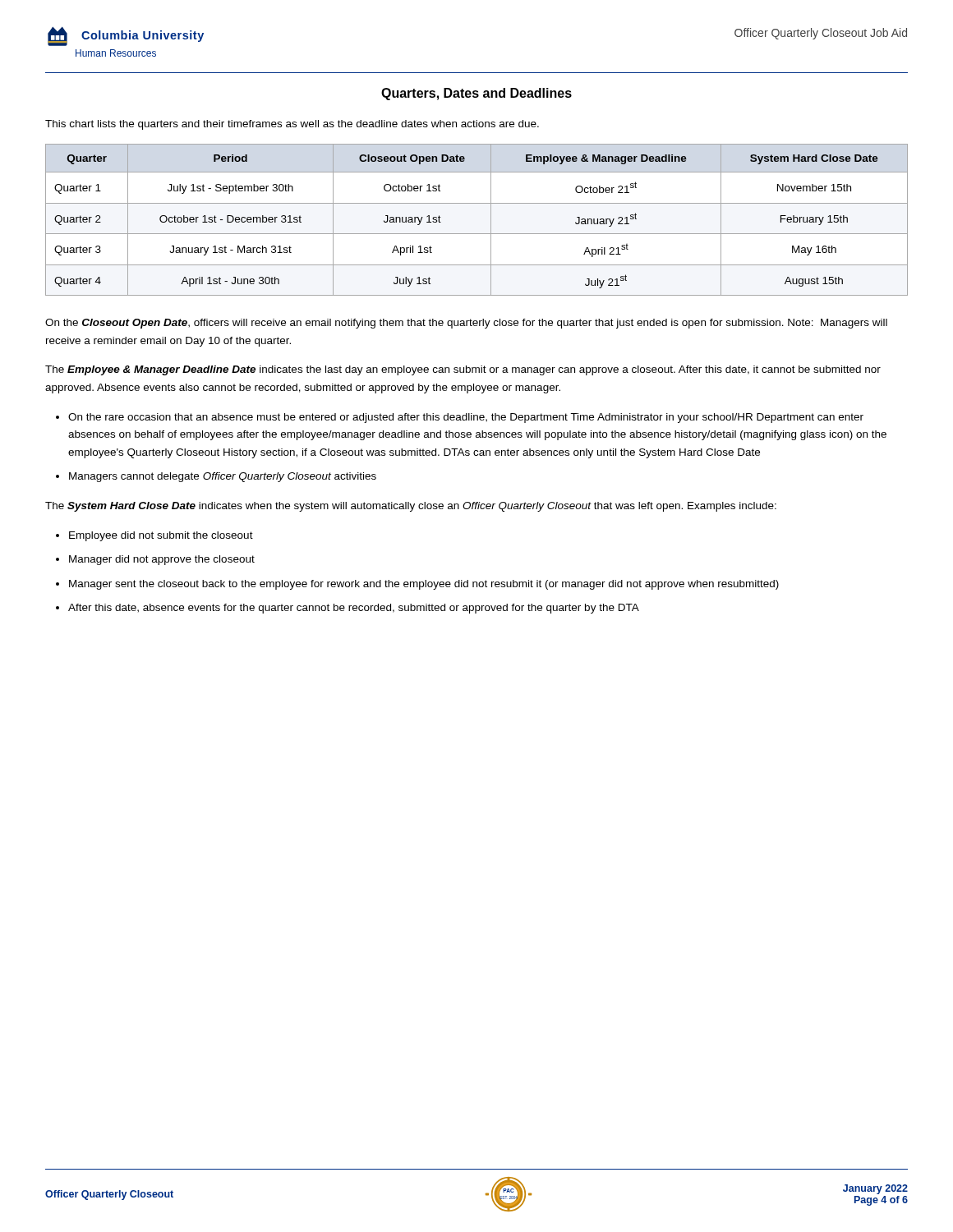Point to the block starting "After this date, absence events for the quarter"

click(354, 608)
